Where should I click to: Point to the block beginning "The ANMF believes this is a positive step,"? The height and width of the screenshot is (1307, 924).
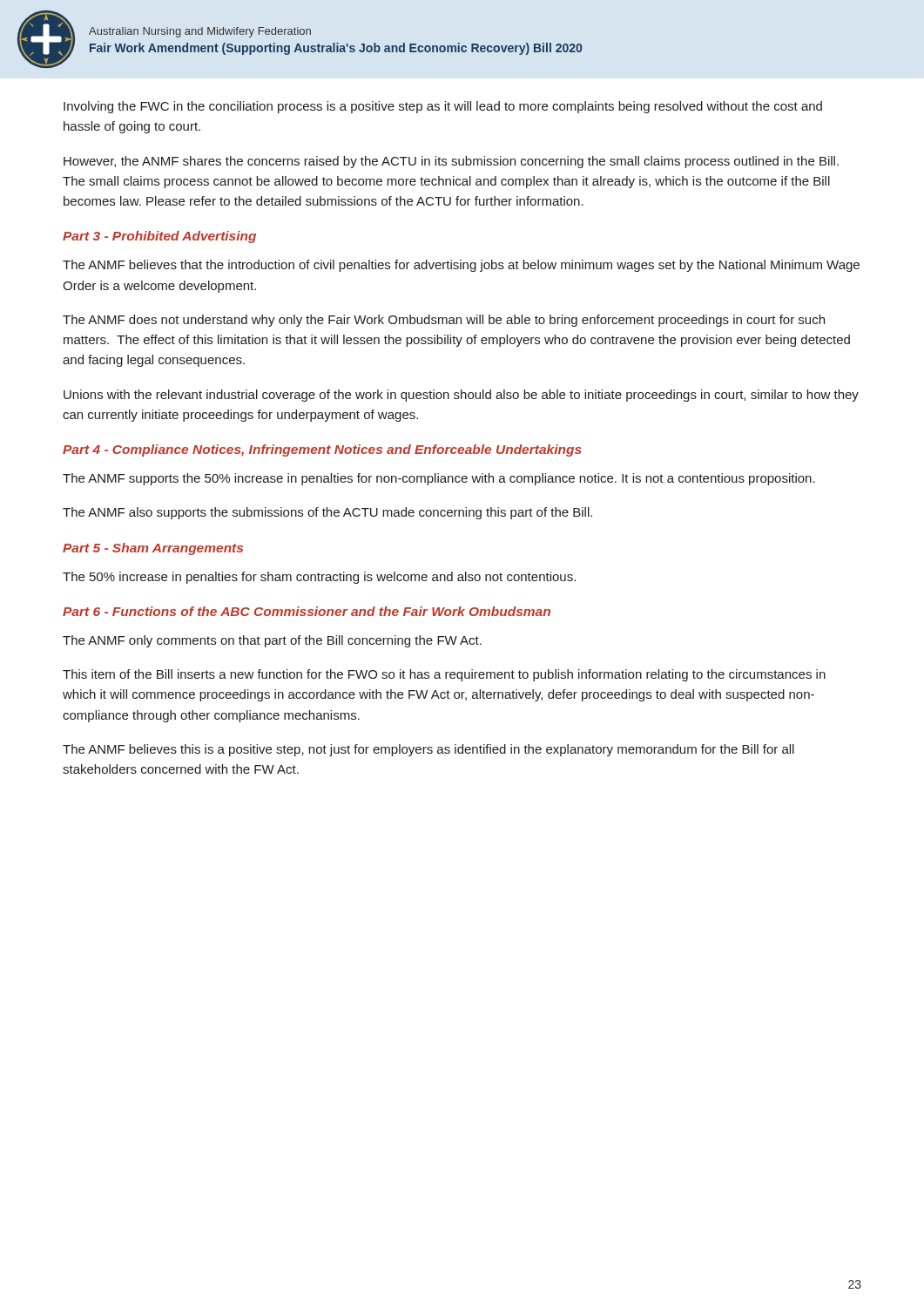(429, 759)
